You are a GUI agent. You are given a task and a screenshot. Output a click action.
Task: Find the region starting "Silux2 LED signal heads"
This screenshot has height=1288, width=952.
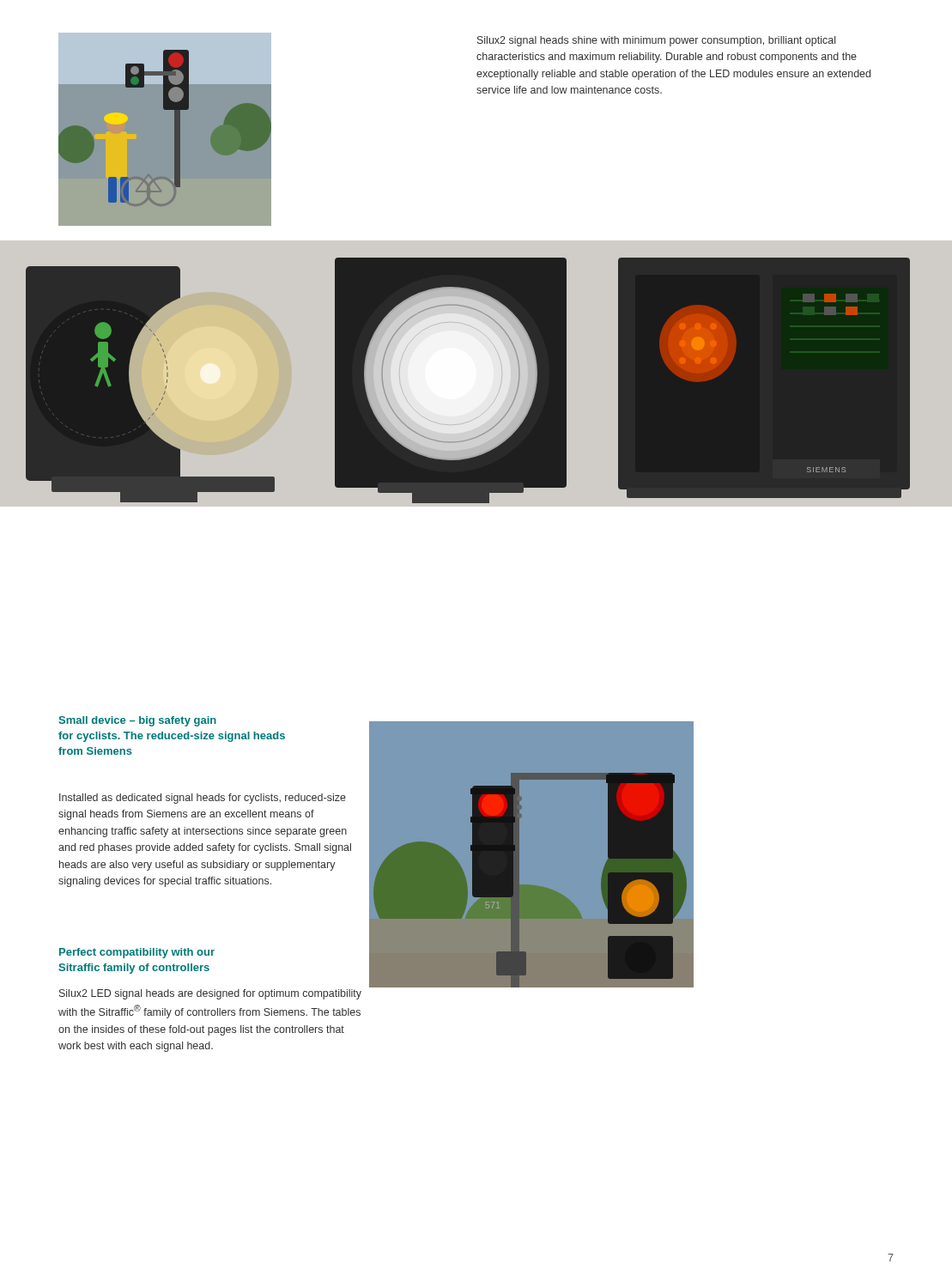tap(210, 1020)
